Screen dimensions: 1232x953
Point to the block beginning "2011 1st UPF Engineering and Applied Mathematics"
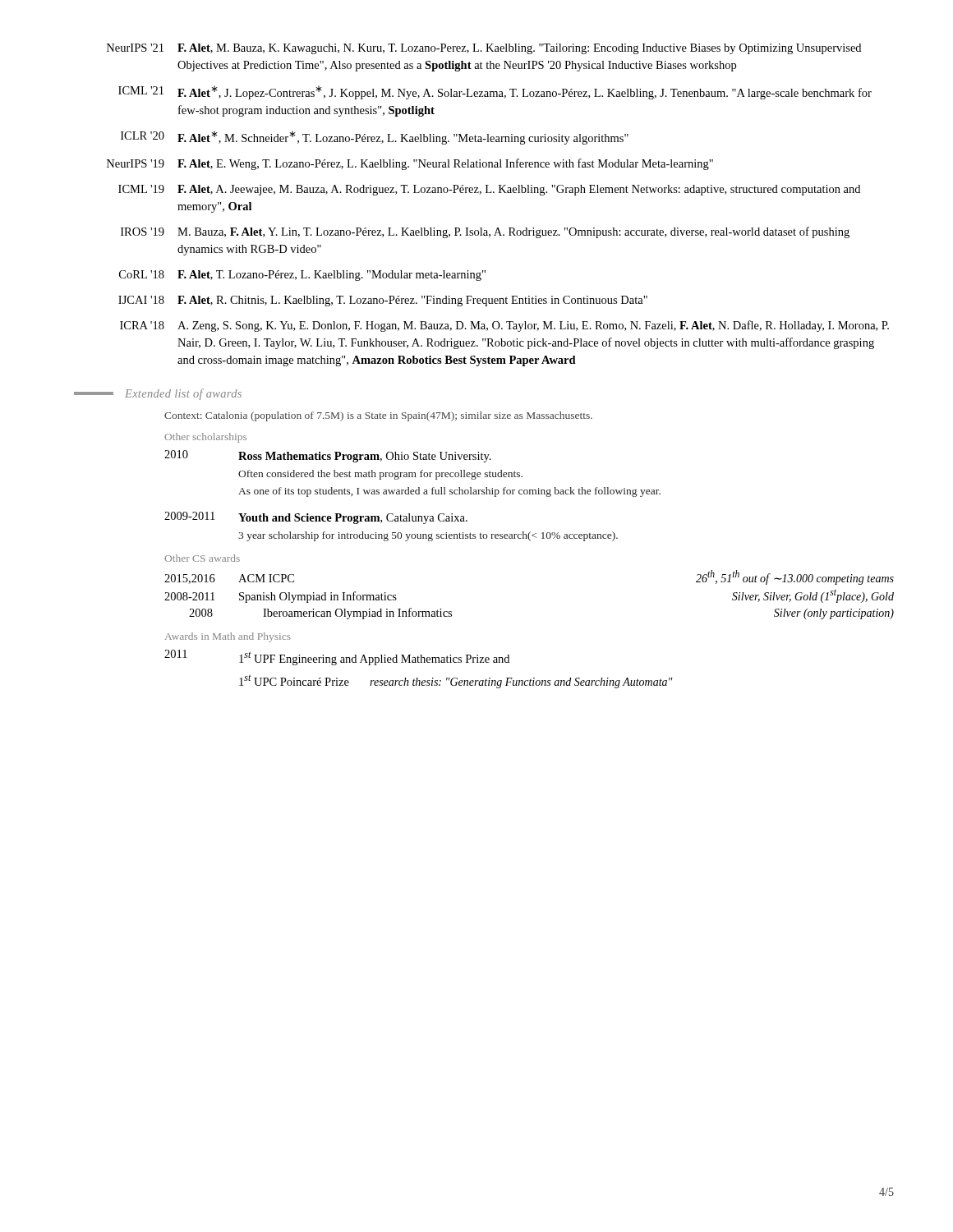529,669
